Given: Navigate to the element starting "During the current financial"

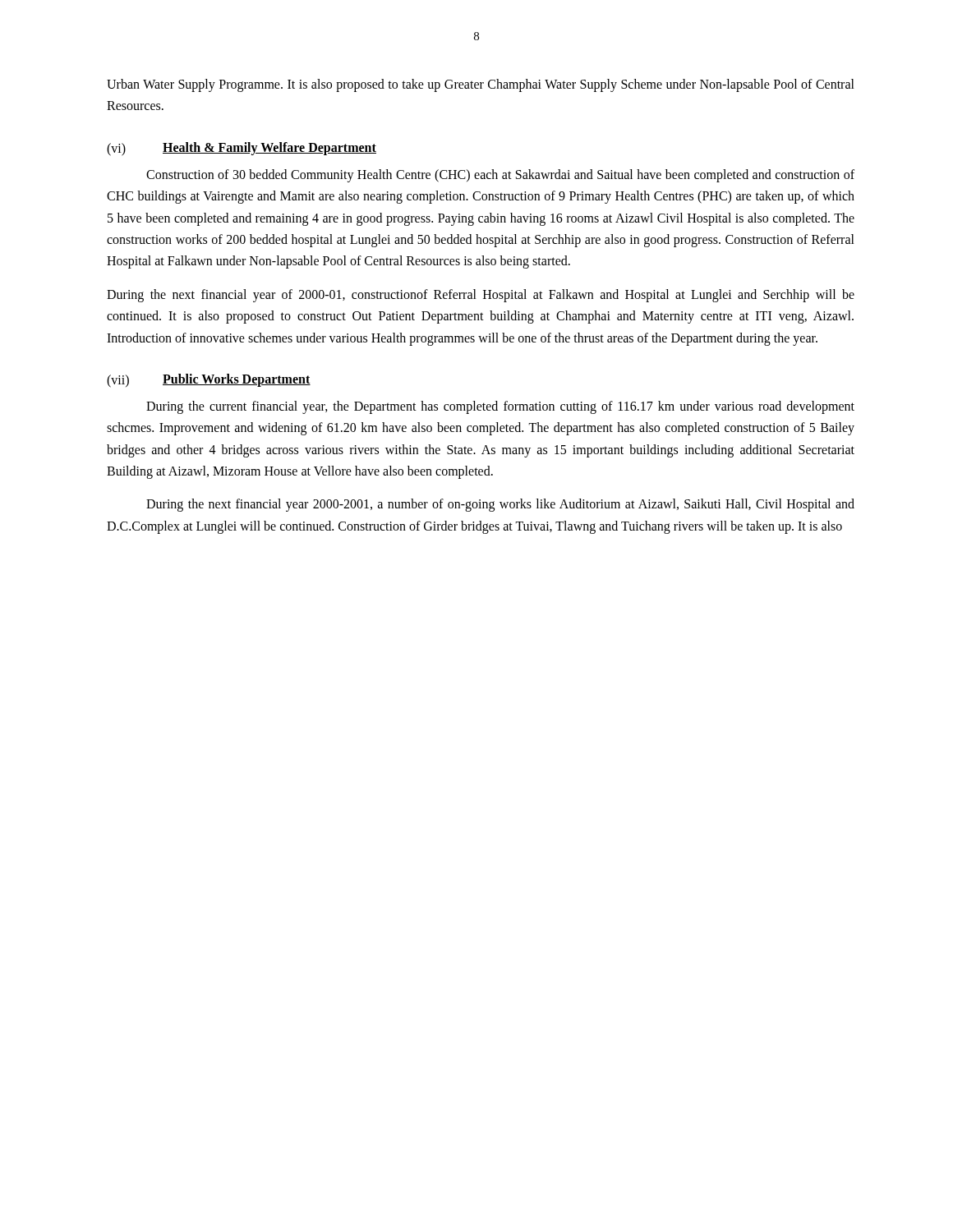Looking at the screenshot, I should [481, 439].
